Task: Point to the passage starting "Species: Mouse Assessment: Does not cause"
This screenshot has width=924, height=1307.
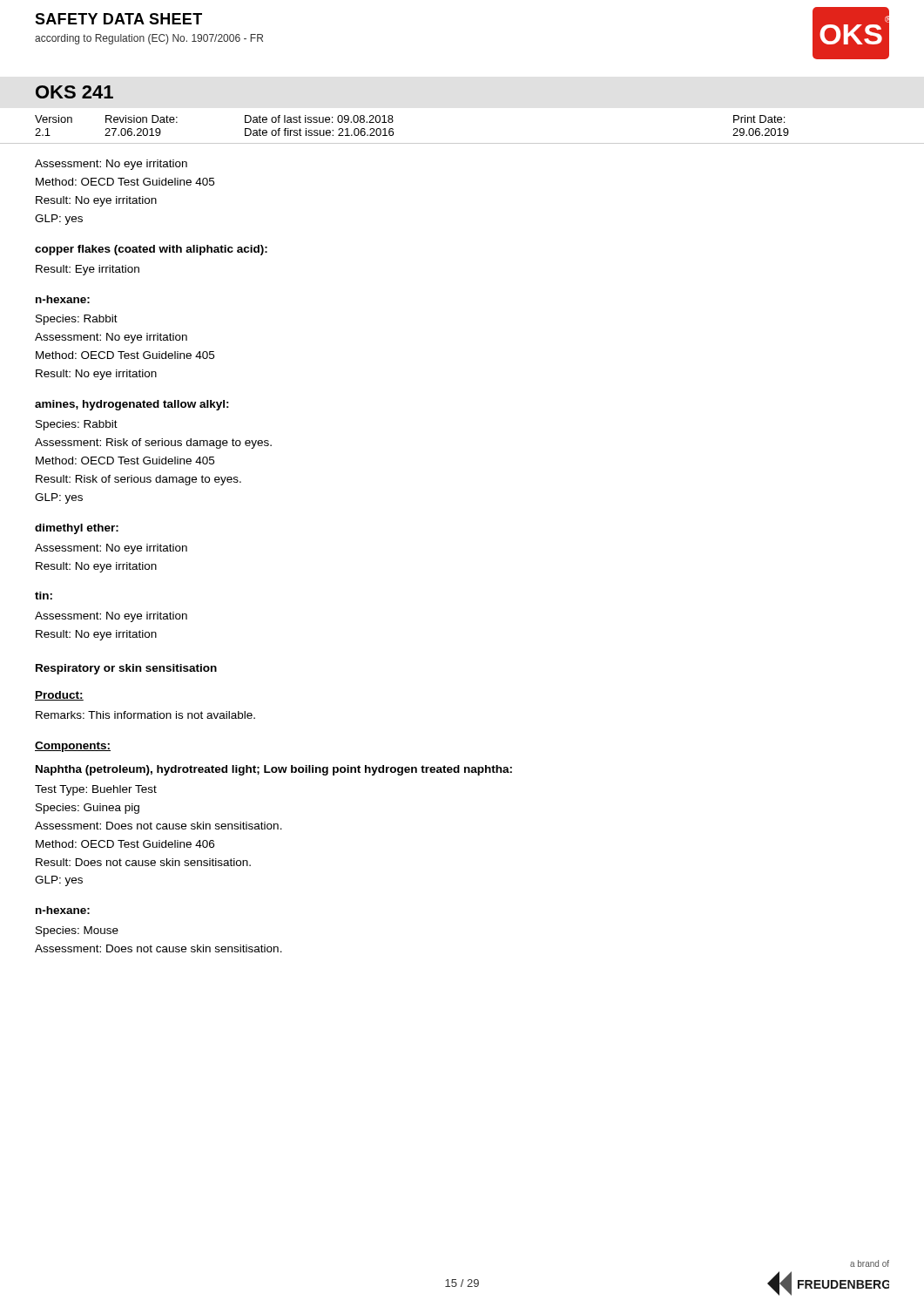Action: pos(159,939)
